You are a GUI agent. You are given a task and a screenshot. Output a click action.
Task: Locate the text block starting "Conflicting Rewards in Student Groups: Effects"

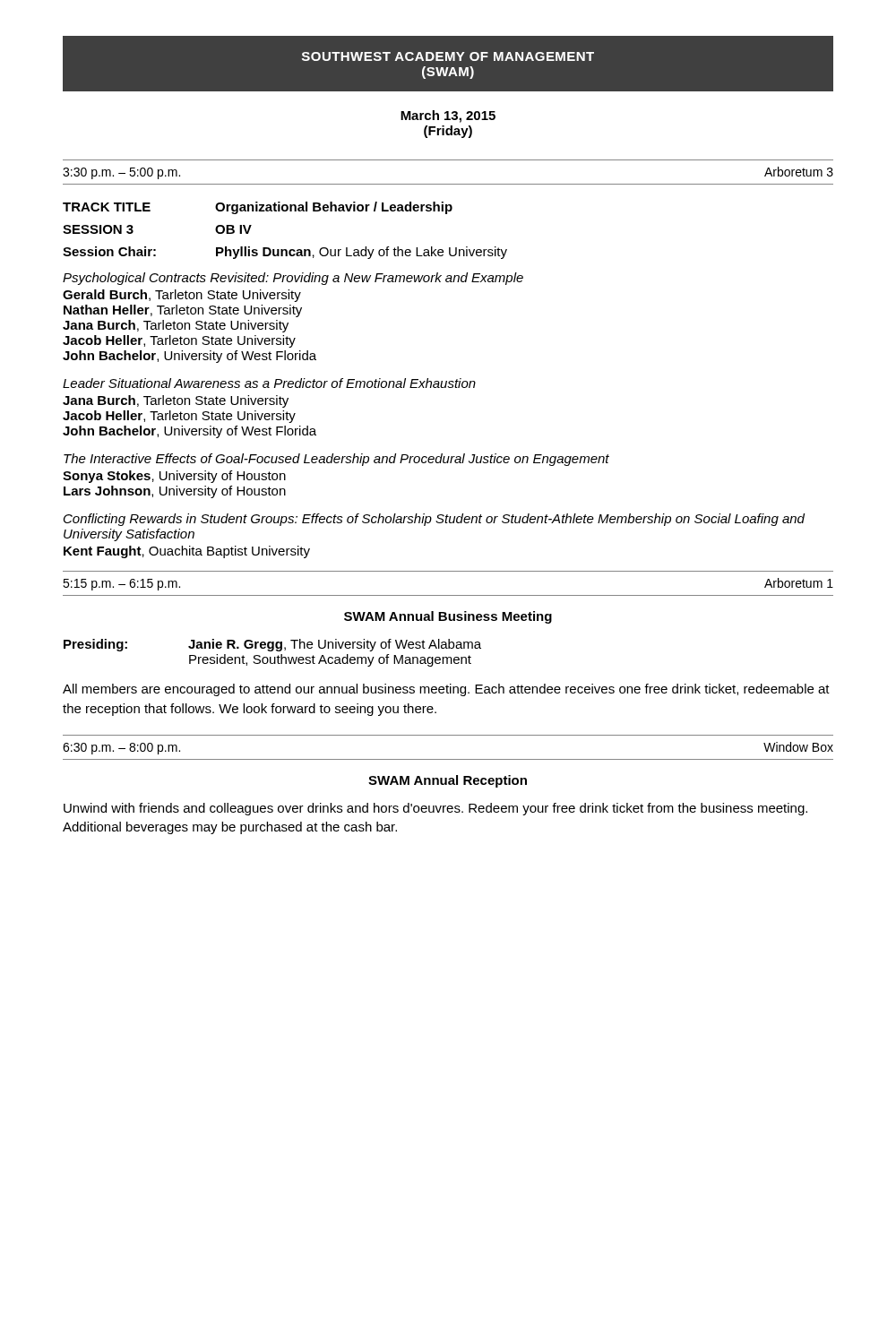coord(448,534)
